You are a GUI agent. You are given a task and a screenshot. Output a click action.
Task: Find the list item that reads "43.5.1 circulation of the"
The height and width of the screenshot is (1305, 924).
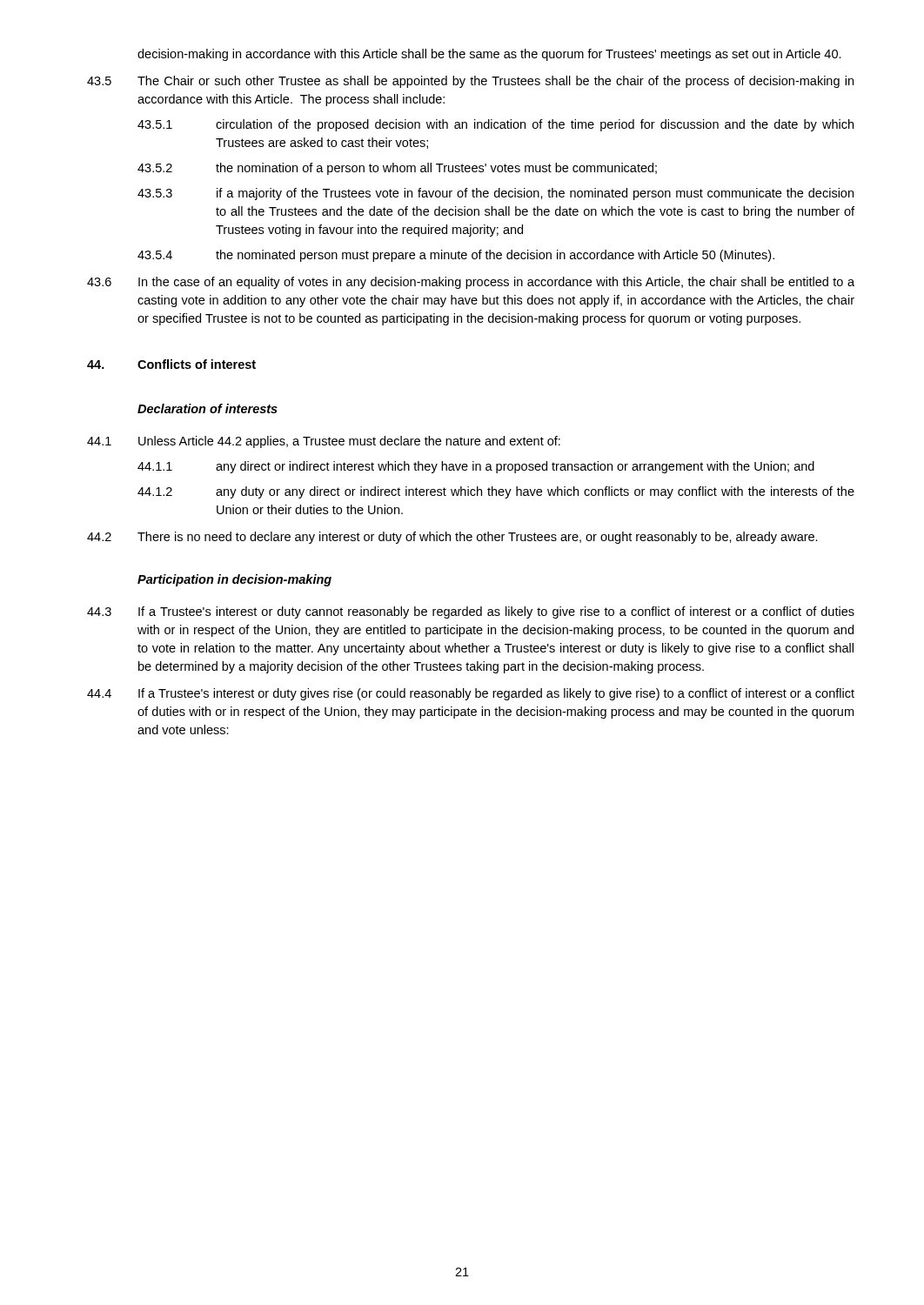pos(496,134)
